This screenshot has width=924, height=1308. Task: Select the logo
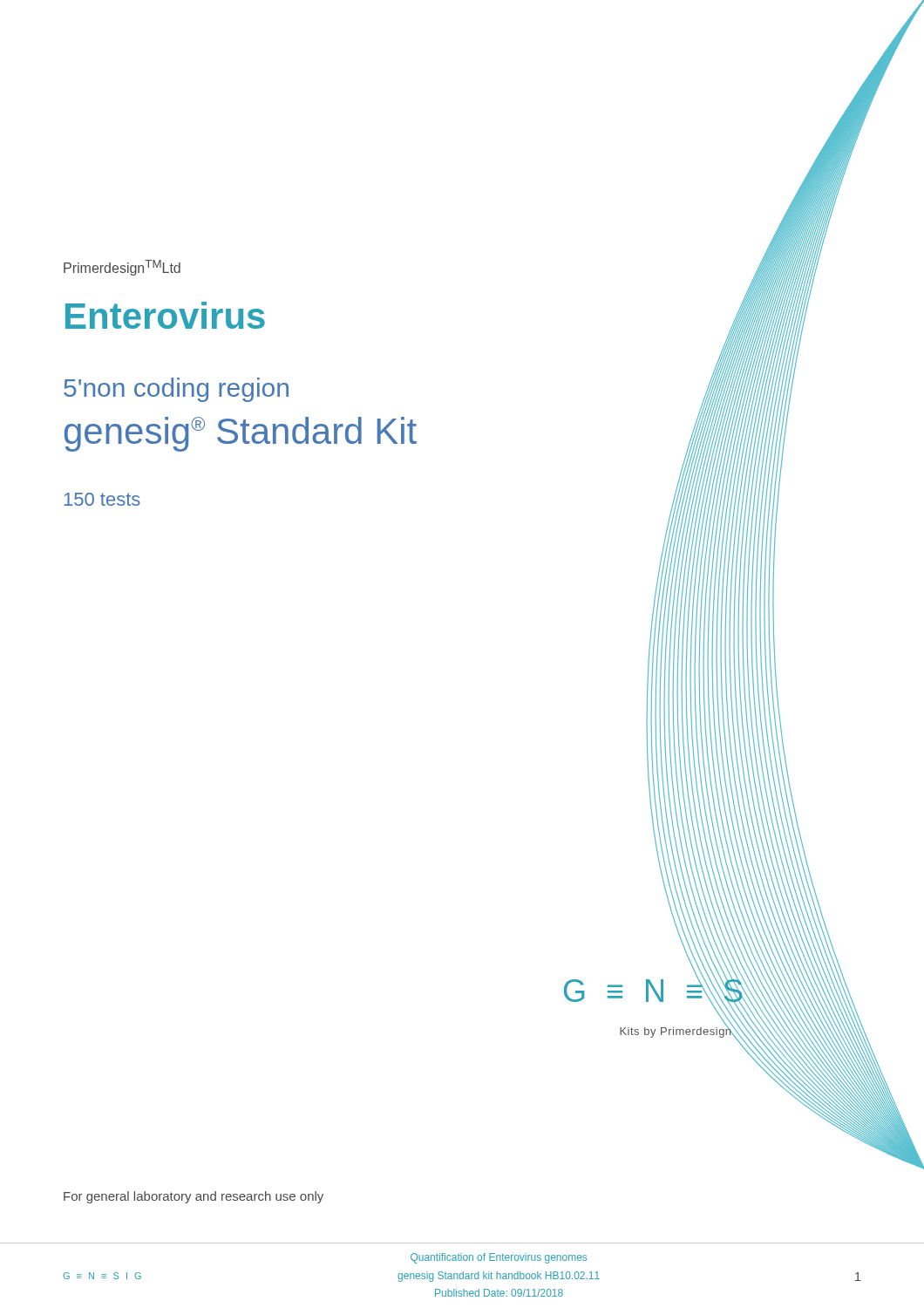click(654, 990)
